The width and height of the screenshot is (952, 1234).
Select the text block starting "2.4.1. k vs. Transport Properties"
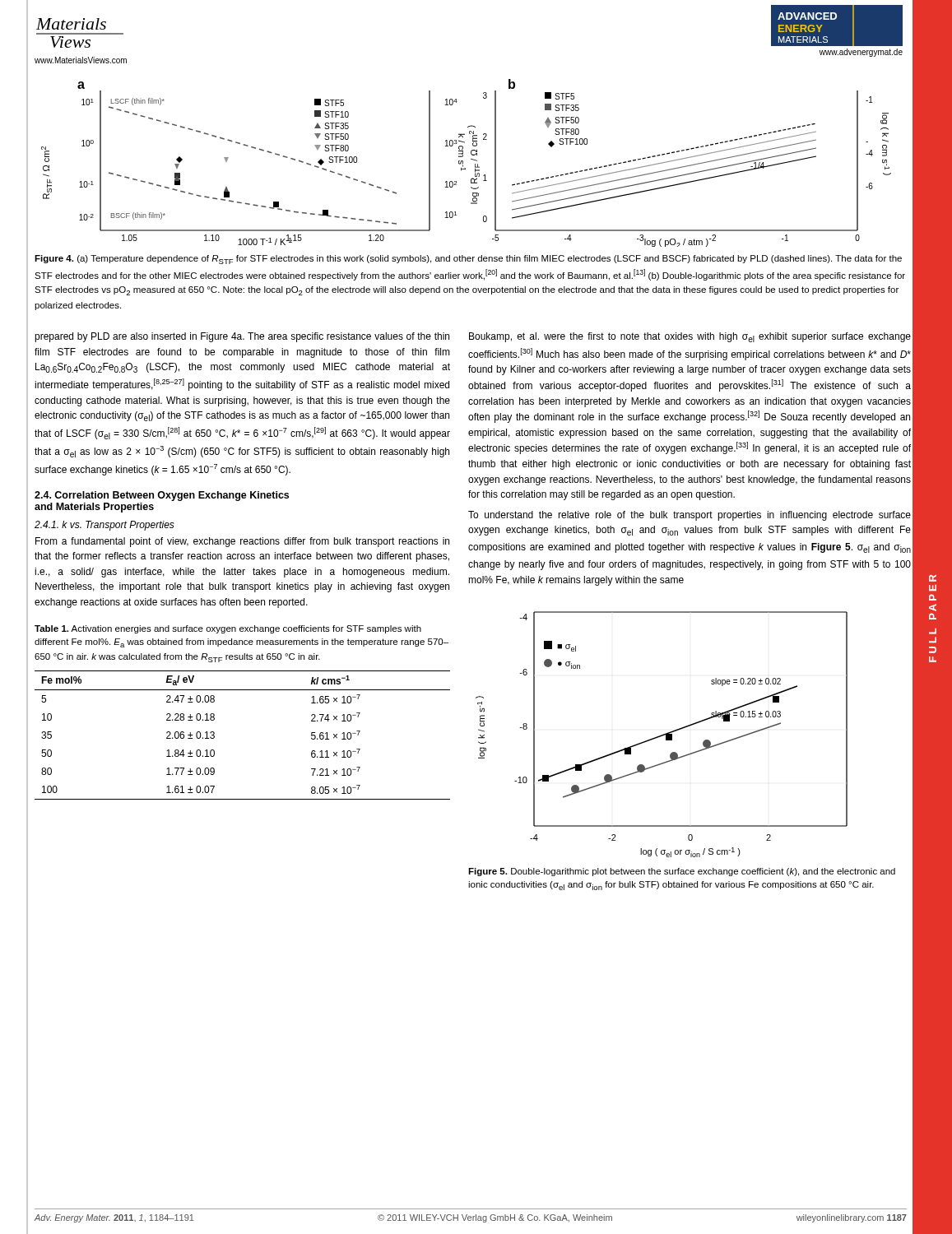(x=104, y=525)
